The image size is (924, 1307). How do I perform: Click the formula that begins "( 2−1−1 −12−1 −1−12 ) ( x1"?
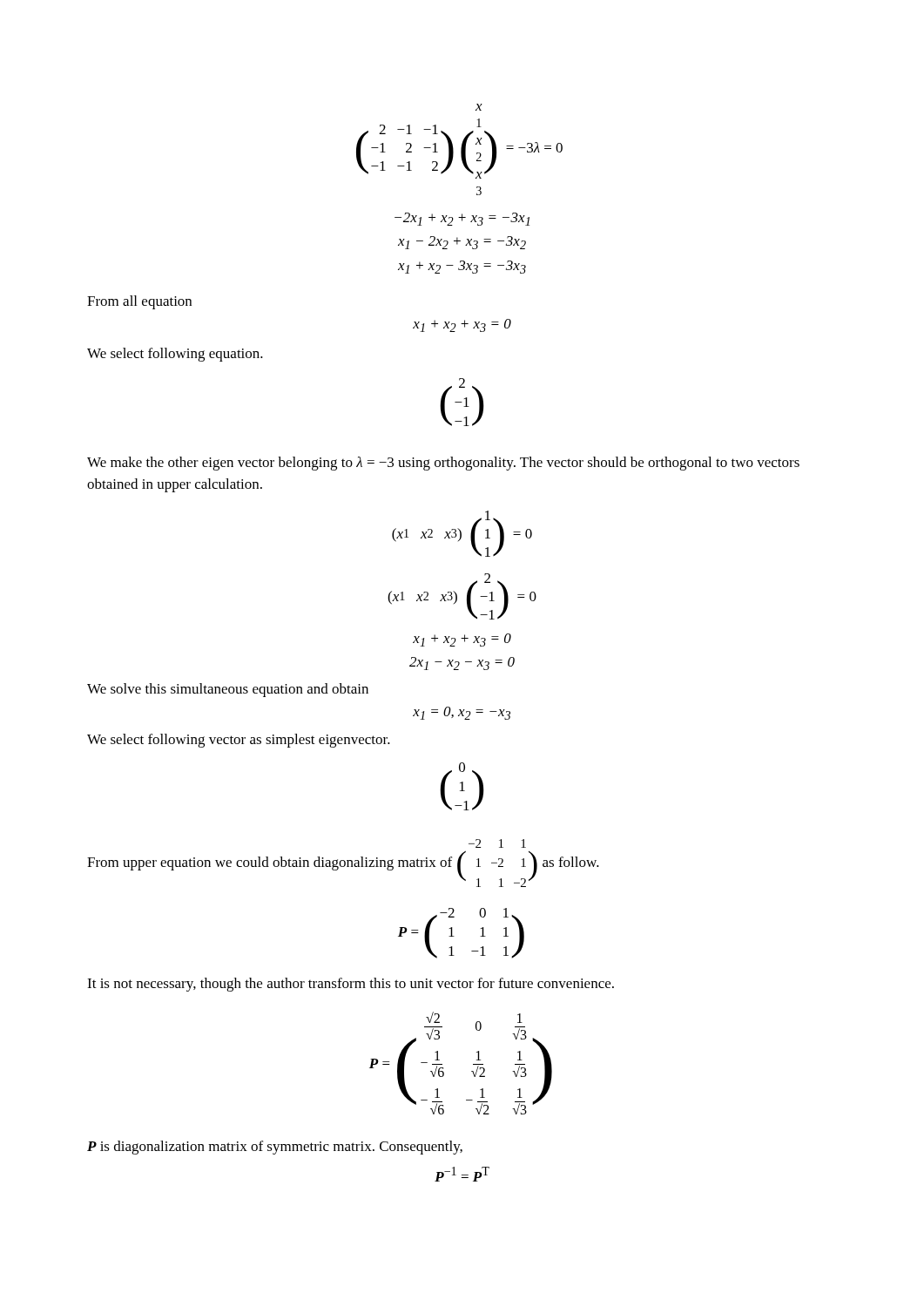coord(462,148)
